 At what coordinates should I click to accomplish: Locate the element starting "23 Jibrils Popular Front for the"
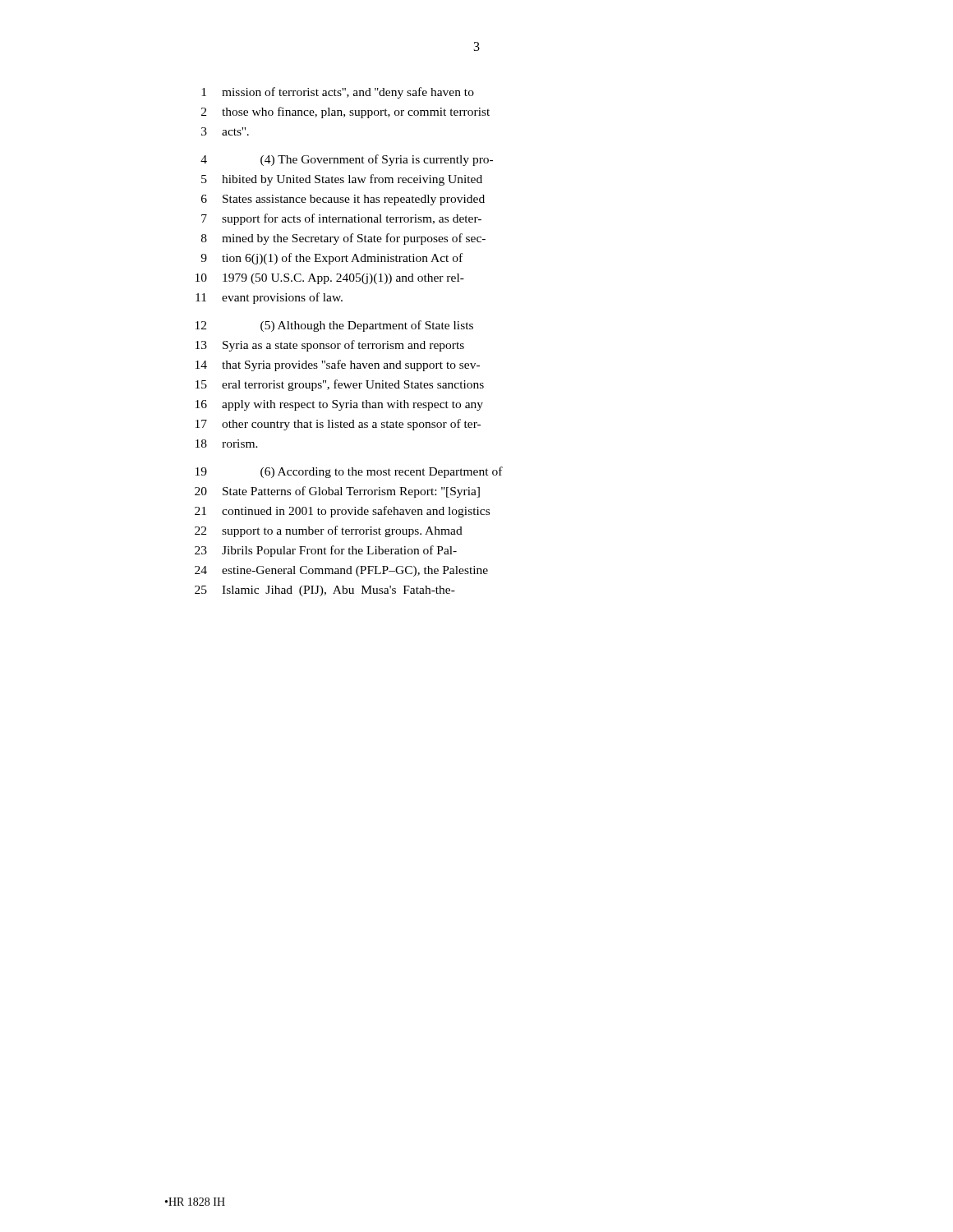(x=326, y=551)
